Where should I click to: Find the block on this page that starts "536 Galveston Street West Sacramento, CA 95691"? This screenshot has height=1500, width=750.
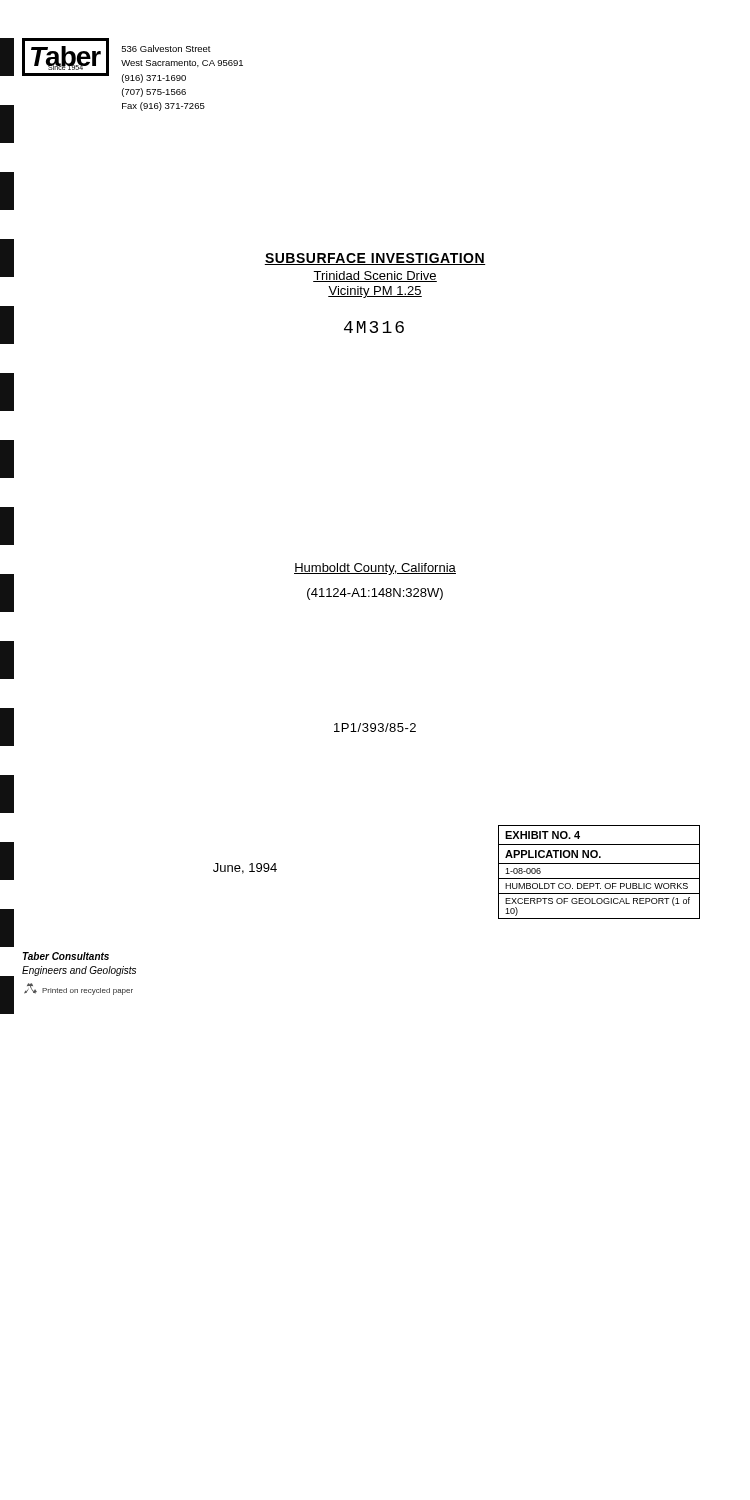[x=182, y=77]
